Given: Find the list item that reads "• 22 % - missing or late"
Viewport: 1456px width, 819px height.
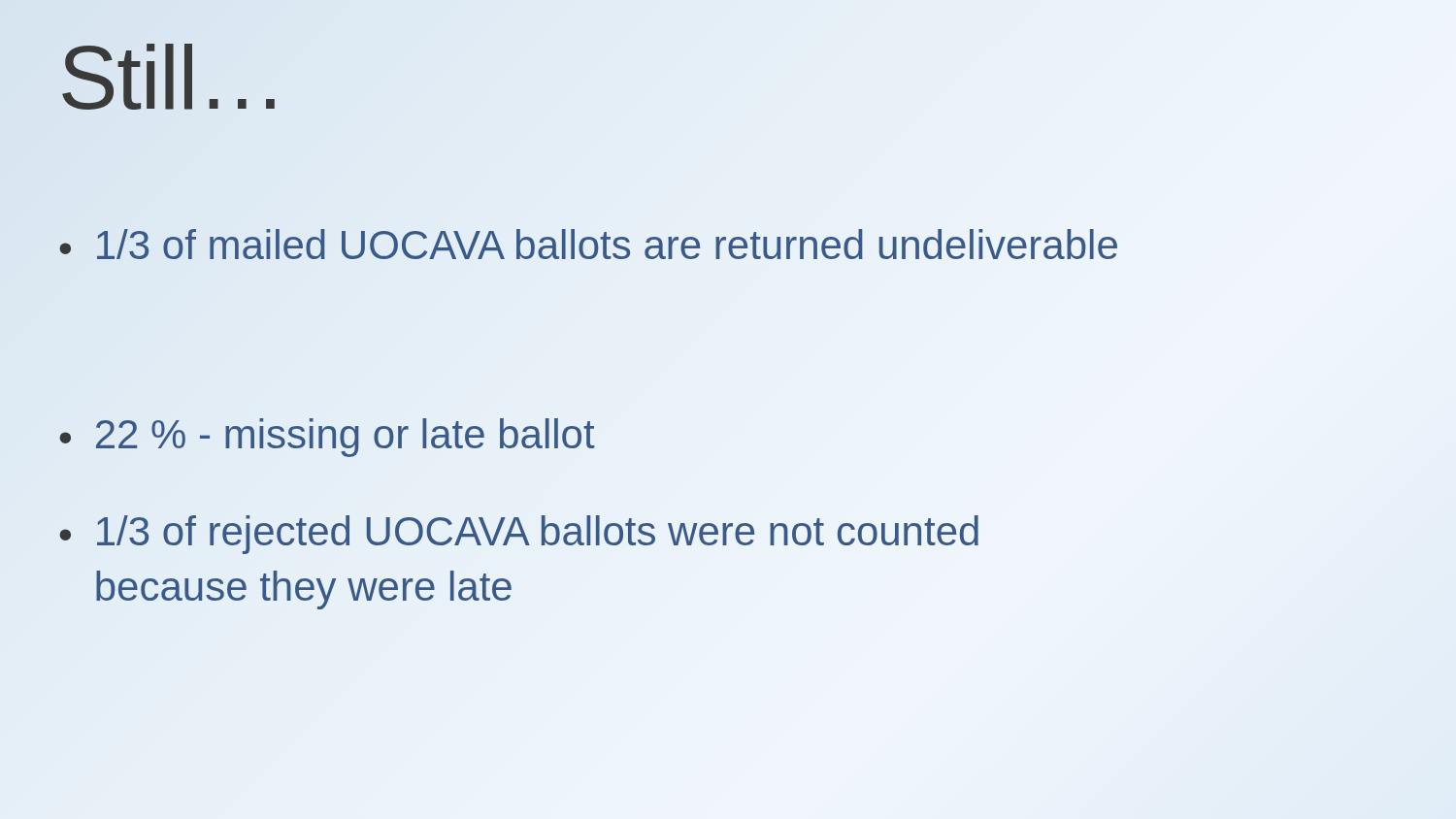Looking at the screenshot, I should [x=326, y=436].
